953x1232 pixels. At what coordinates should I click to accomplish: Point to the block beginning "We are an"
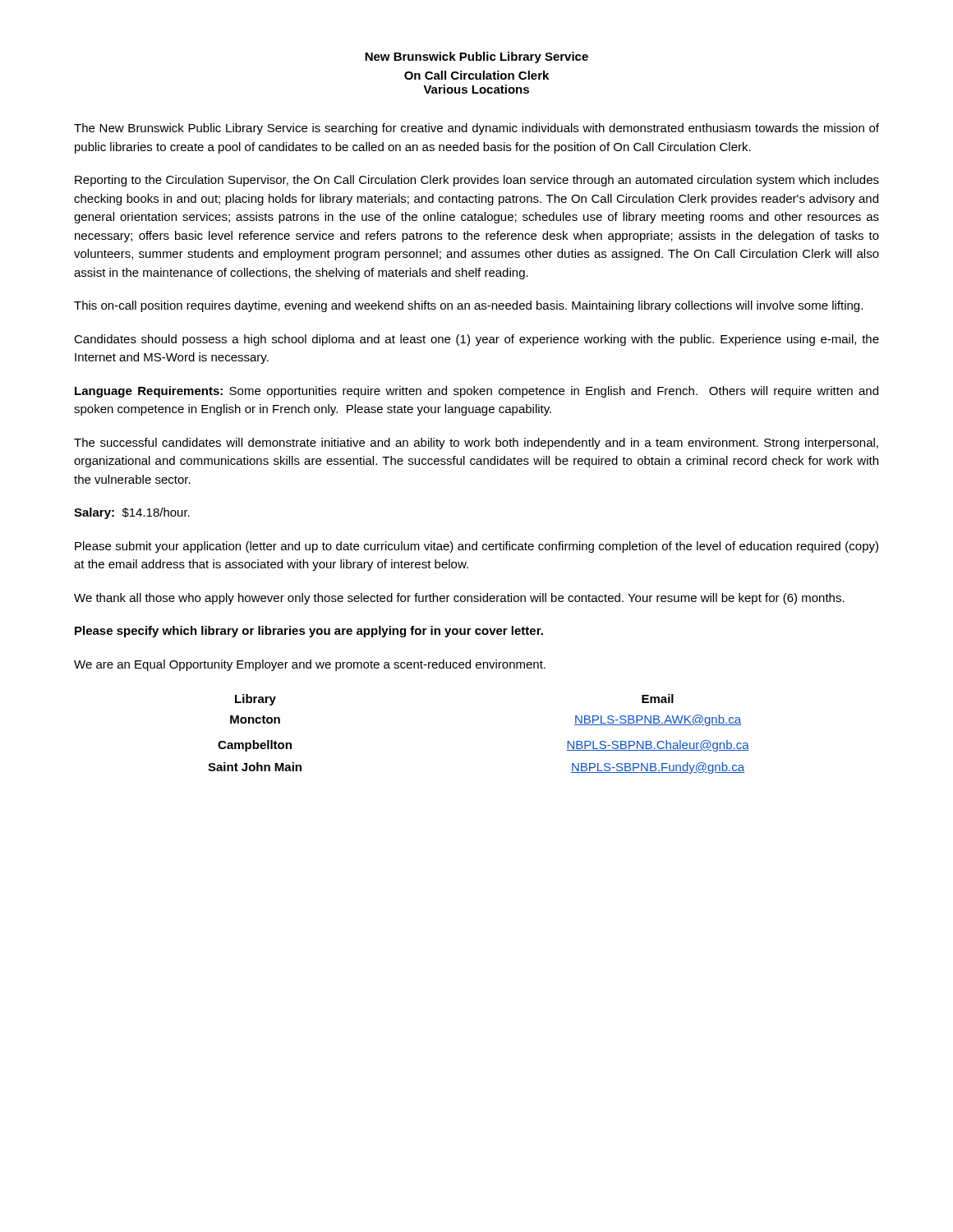pyautogui.click(x=476, y=664)
